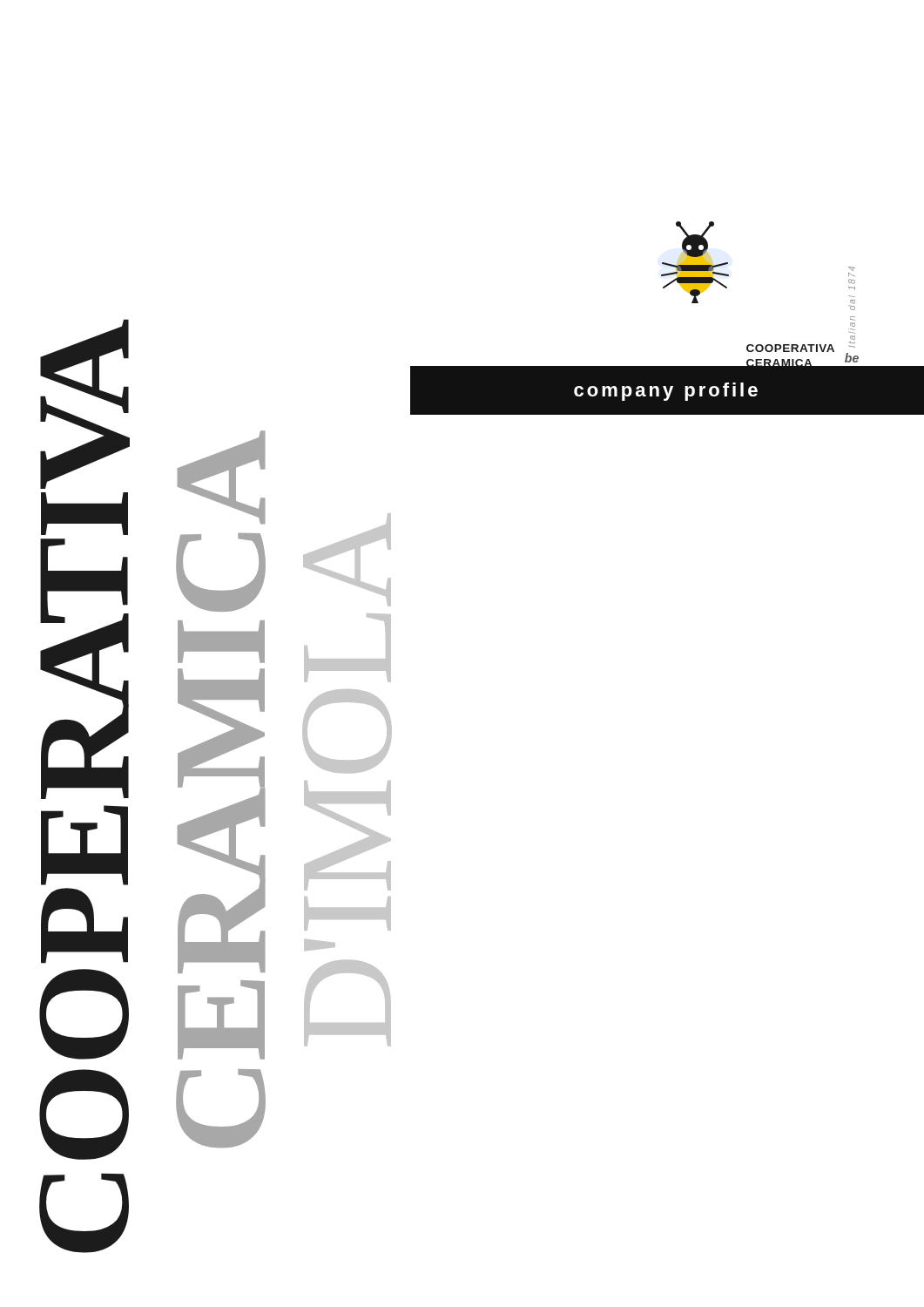The width and height of the screenshot is (924, 1307).
Task: Point to the element starting "COOPERATIVA CERAMICA D'IMOLA"
Action: (205, 797)
